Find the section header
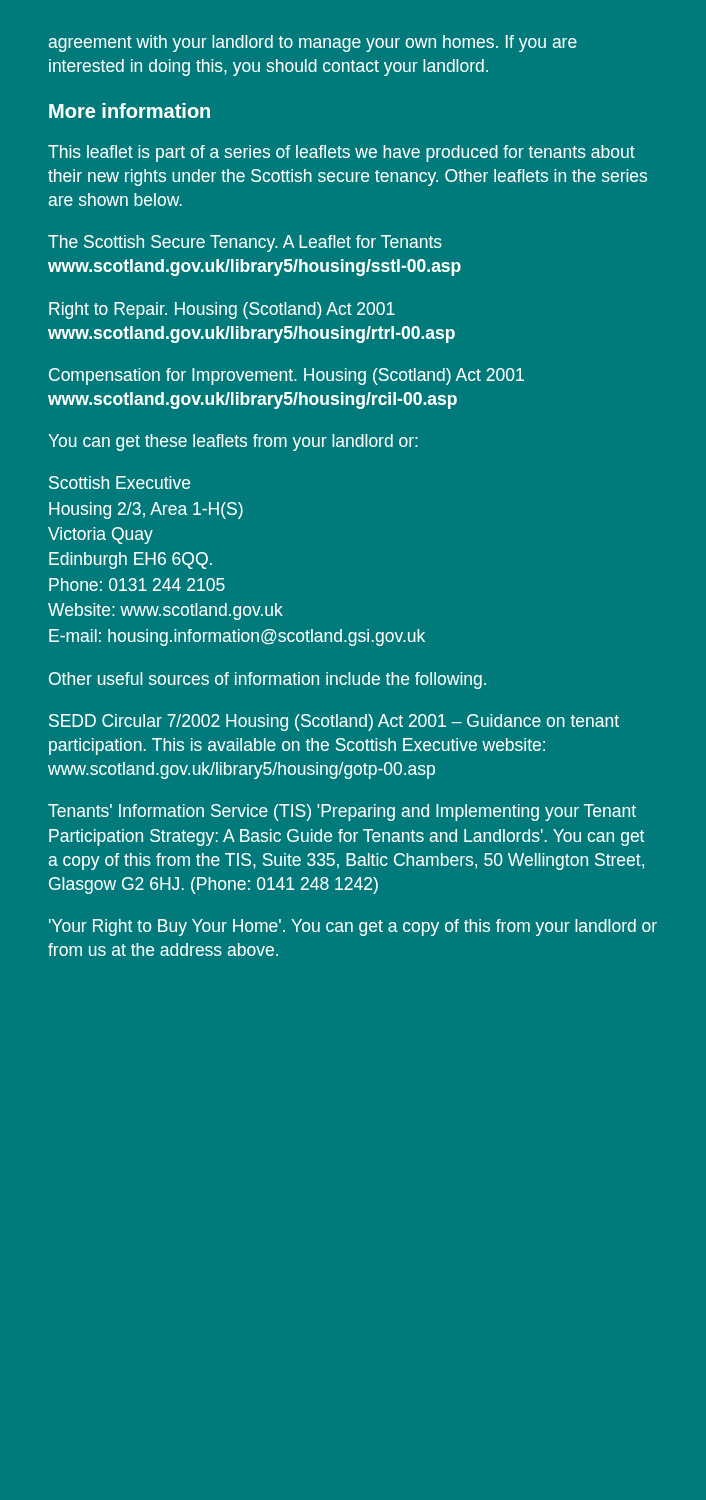This screenshot has height=1500, width=706. 130,111
